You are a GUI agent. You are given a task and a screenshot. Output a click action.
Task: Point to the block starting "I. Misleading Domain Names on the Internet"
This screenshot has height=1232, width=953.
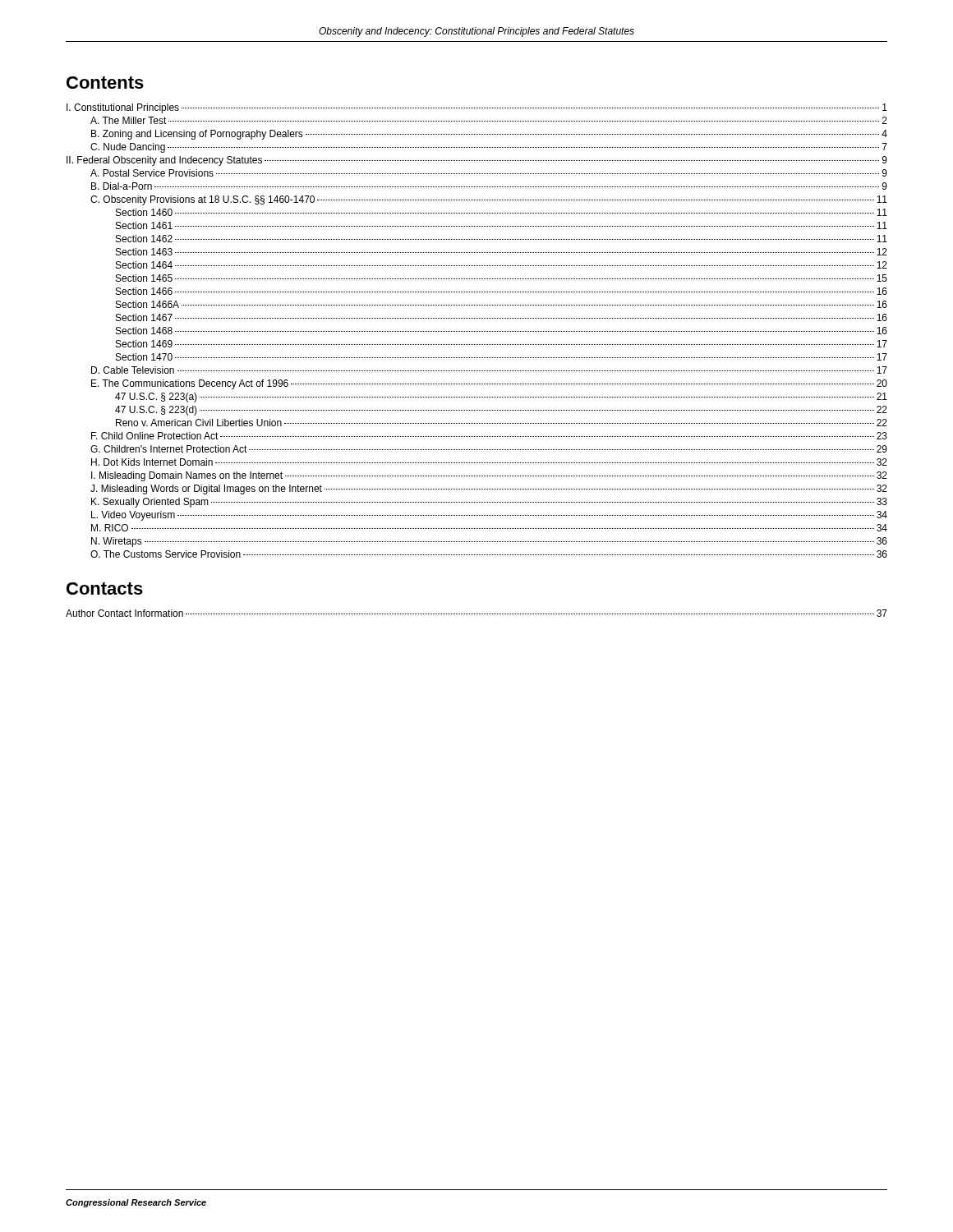(x=489, y=476)
